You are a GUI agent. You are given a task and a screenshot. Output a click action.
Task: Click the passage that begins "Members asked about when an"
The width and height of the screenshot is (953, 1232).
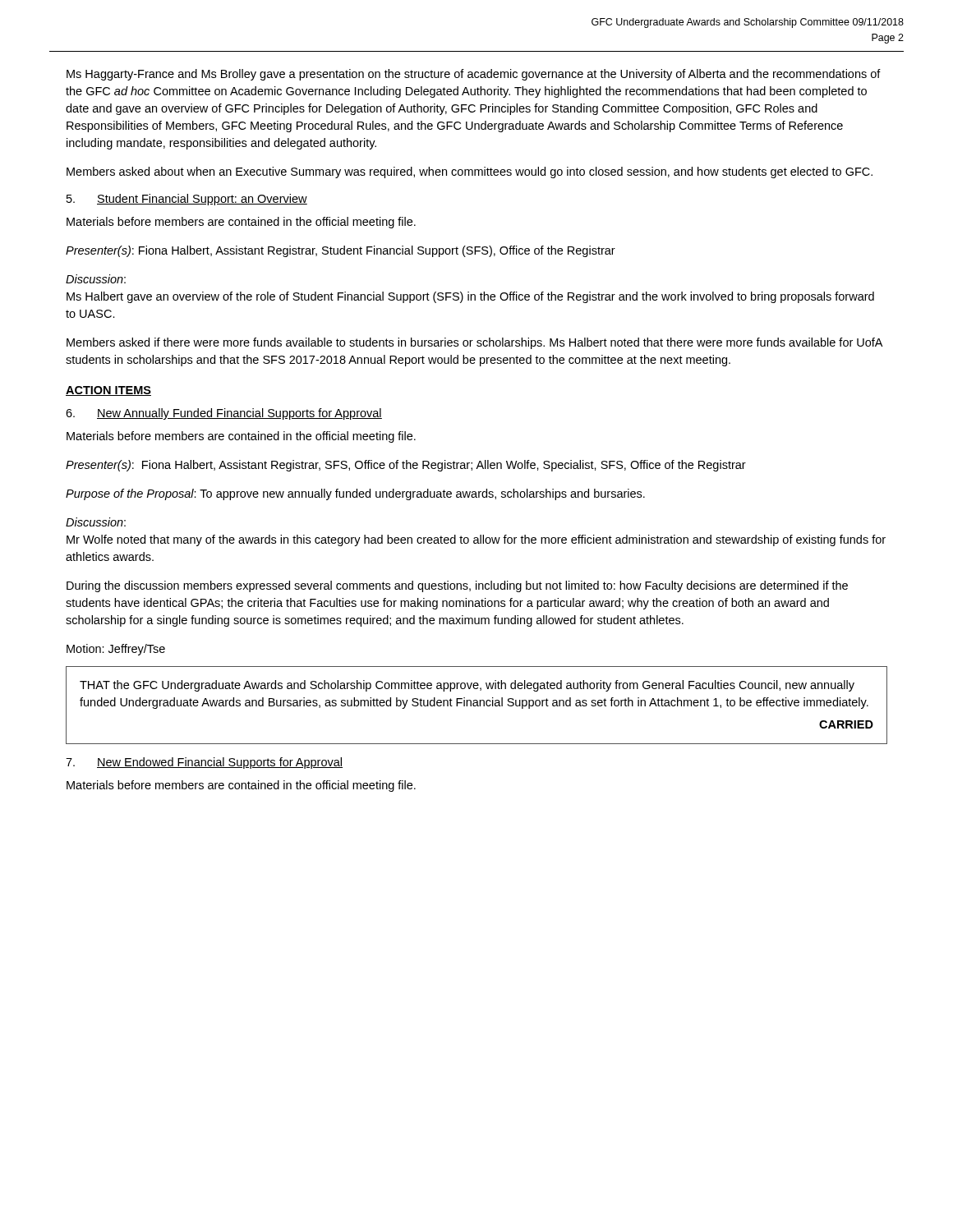click(x=470, y=172)
